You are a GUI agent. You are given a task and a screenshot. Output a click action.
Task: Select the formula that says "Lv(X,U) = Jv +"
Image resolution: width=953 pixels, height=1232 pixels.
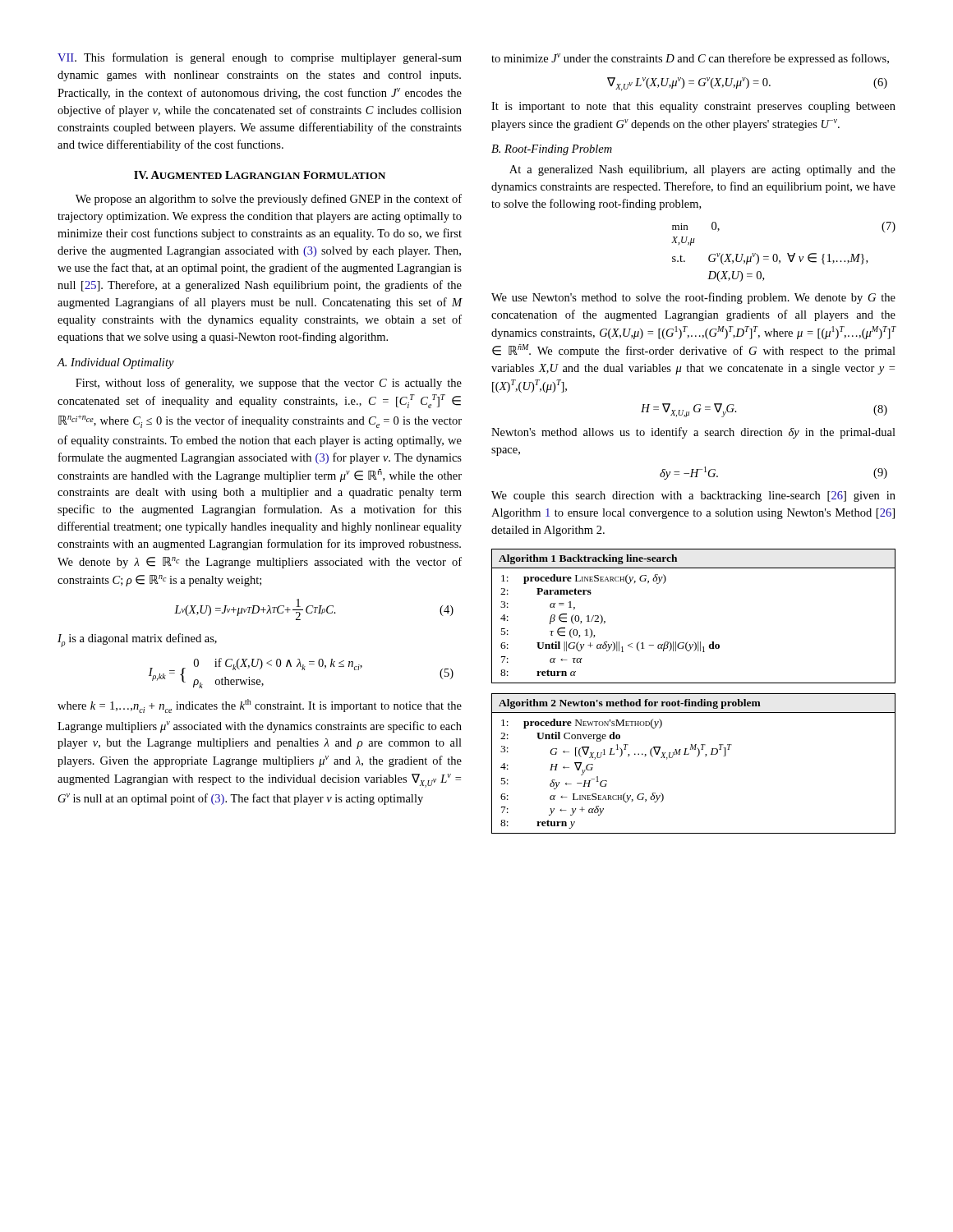[x=260, y=610]
